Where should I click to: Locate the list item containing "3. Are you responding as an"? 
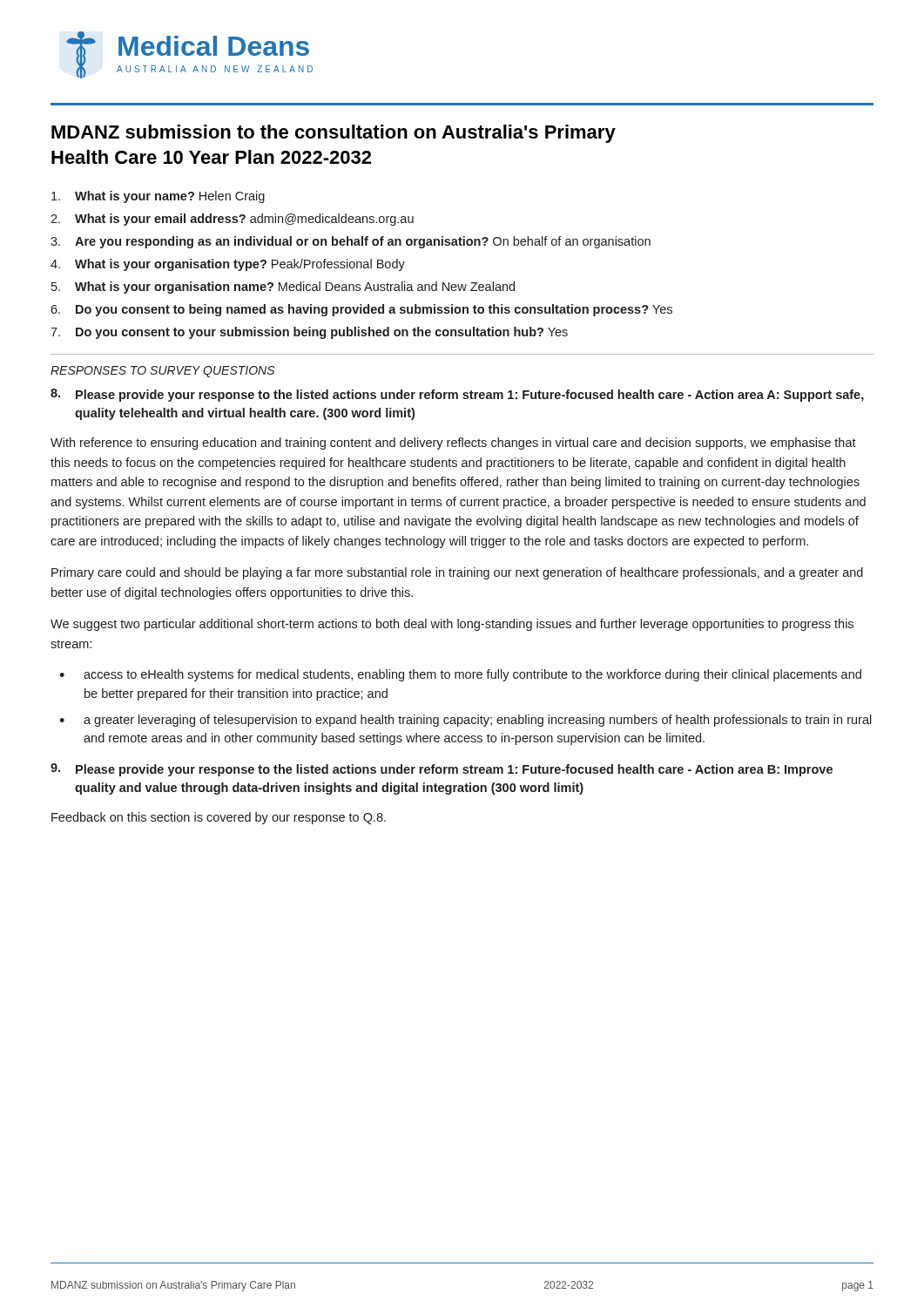pyautogui.click(x=462, y=242)
